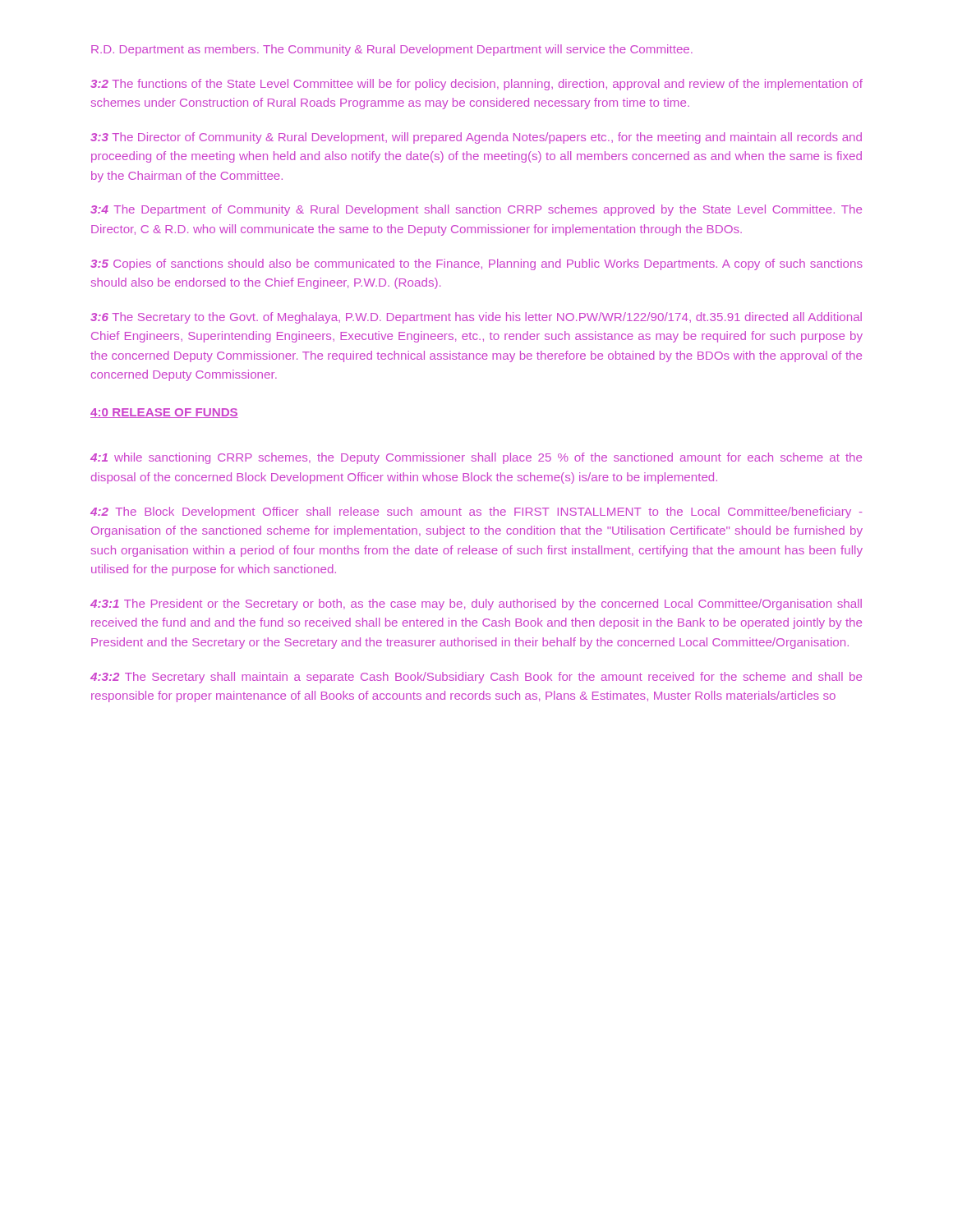Find the element starting "4:3:2 The Secretary shall maintain"
Viewport: 953px width, 1232px height.
pyautogui.click(x=476, y=686)
